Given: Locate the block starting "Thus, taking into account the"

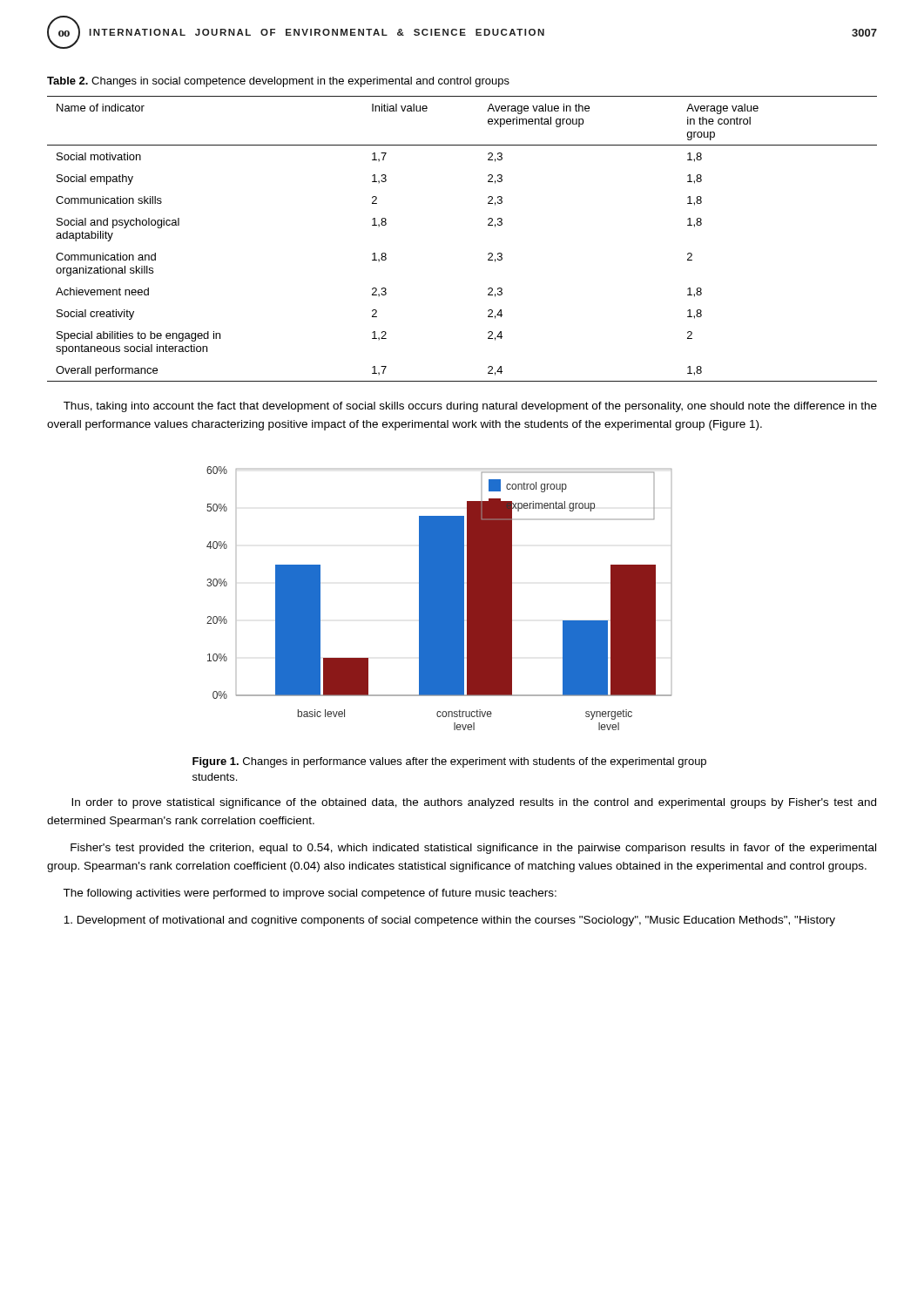Looking at the screenshot, I should click(462, 415).
